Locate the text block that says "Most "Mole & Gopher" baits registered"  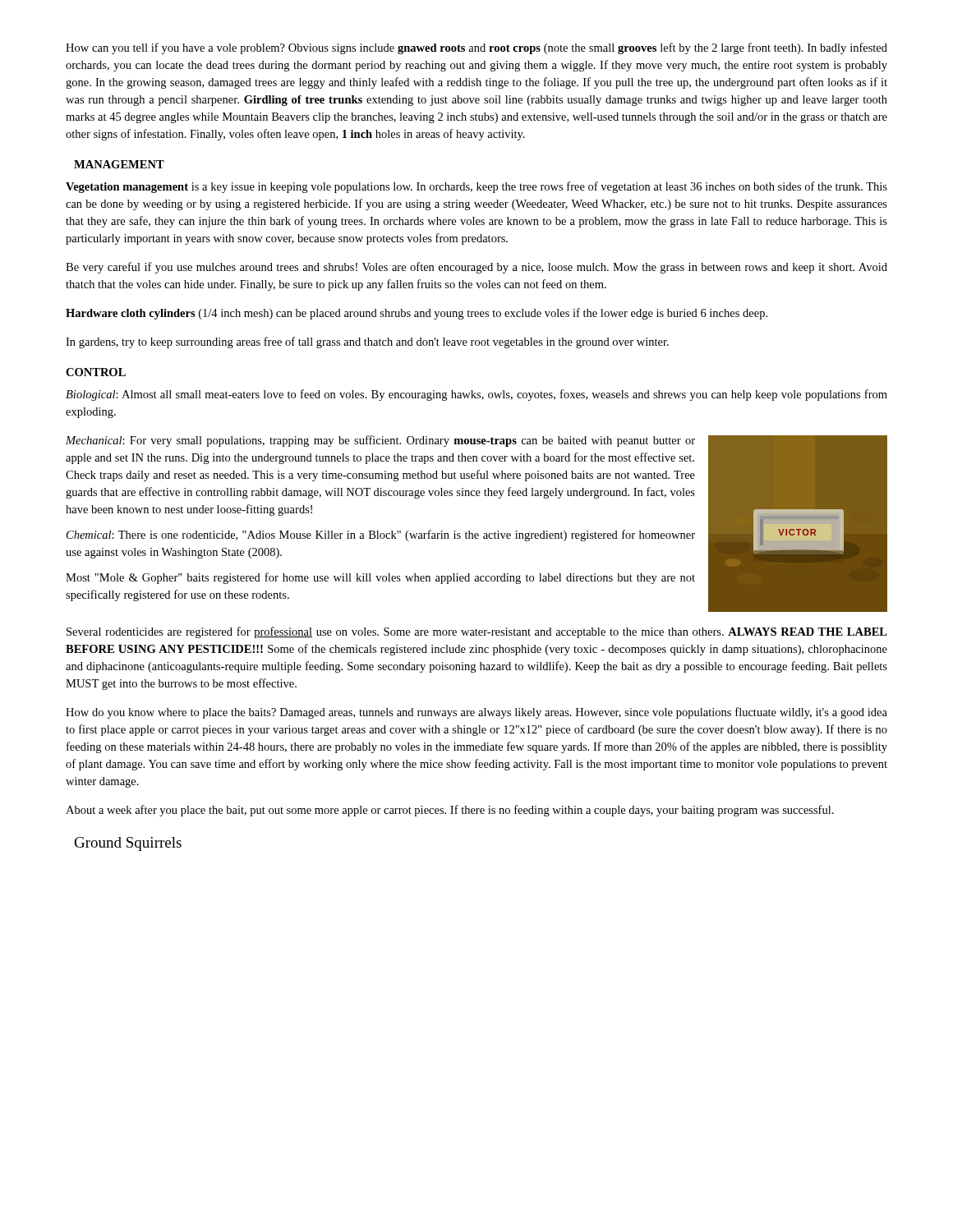(x=380, y=586)
